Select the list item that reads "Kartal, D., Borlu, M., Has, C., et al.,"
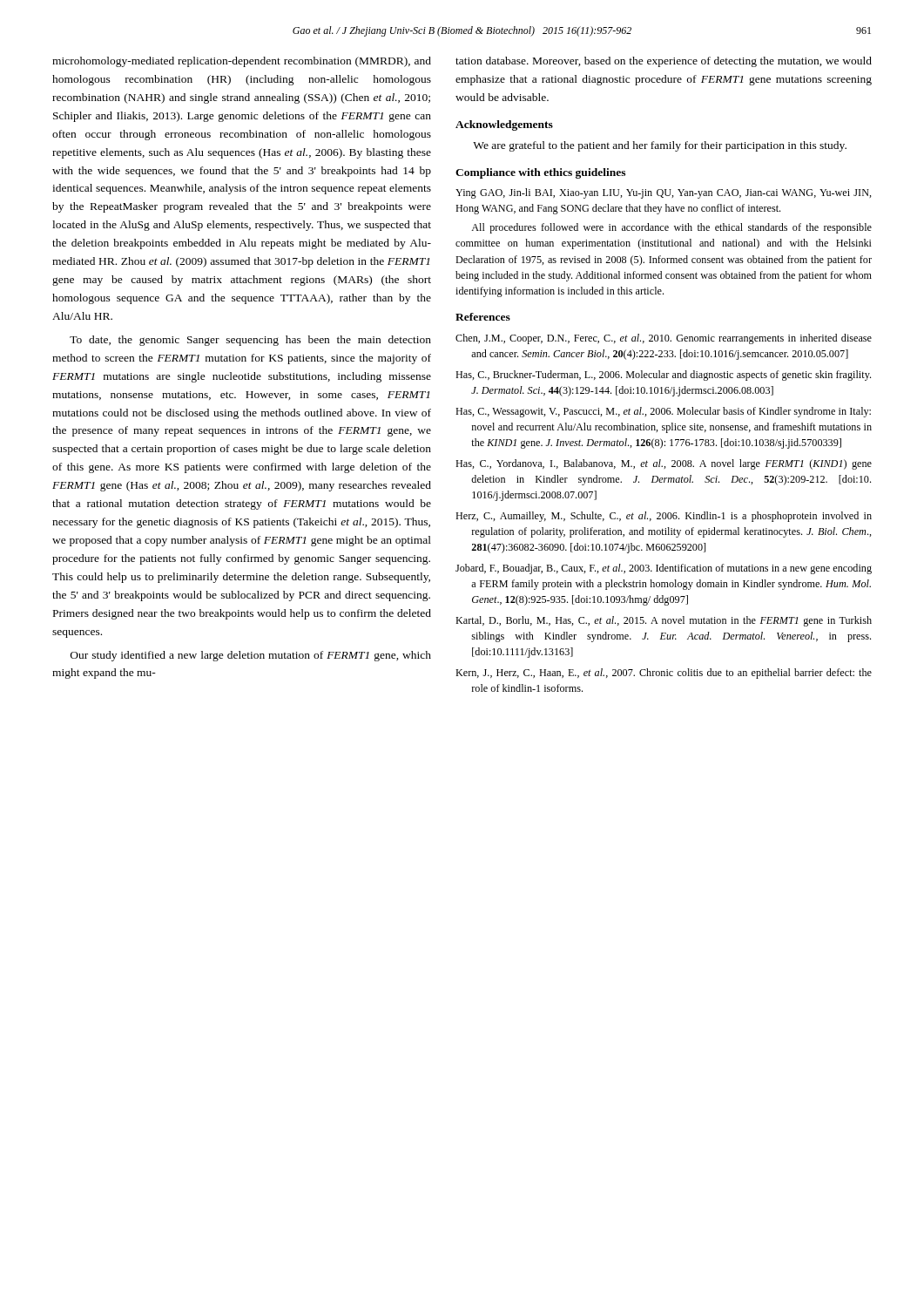 coord(664,636)
